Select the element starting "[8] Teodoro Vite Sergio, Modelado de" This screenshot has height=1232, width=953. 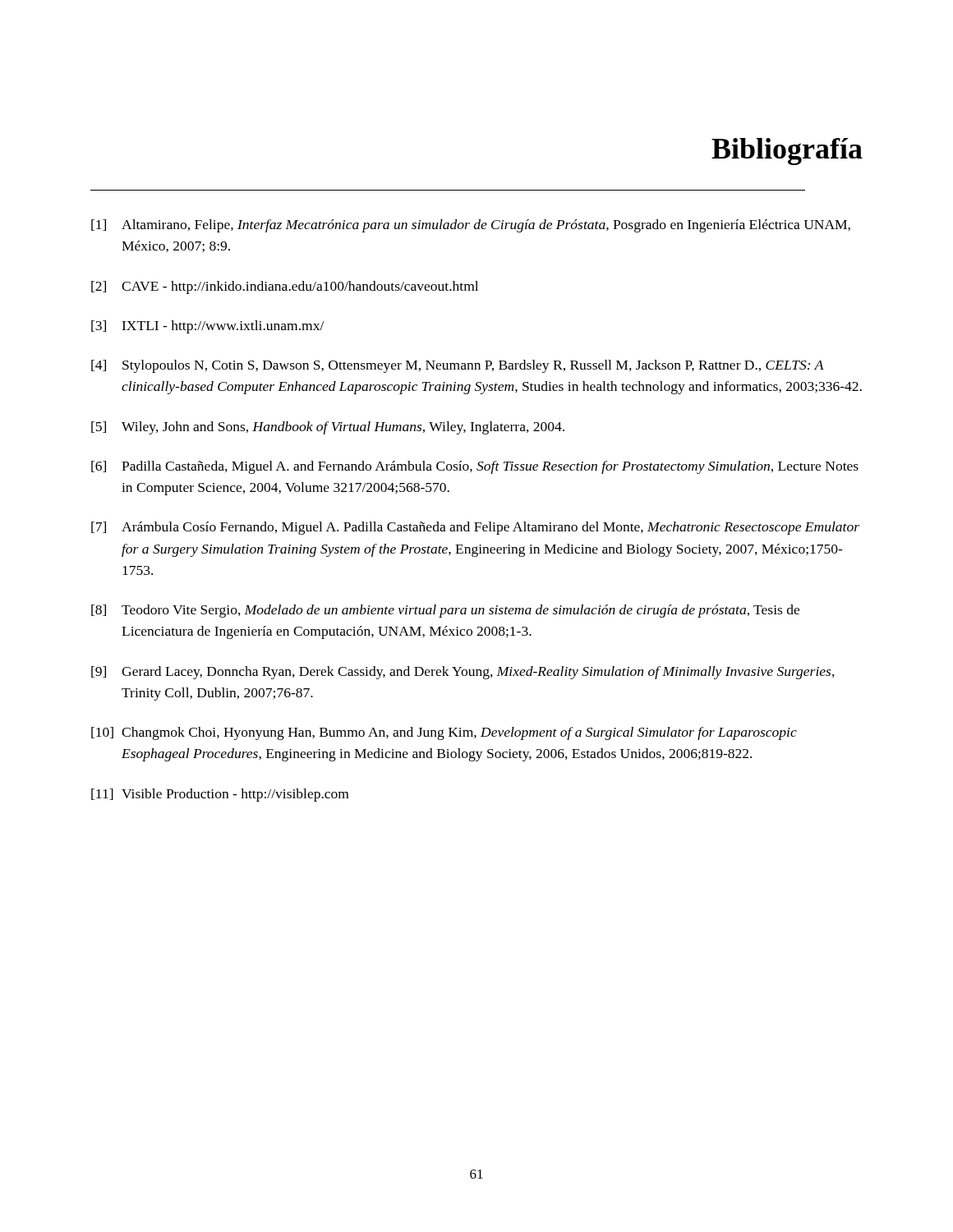click(476, 620)
